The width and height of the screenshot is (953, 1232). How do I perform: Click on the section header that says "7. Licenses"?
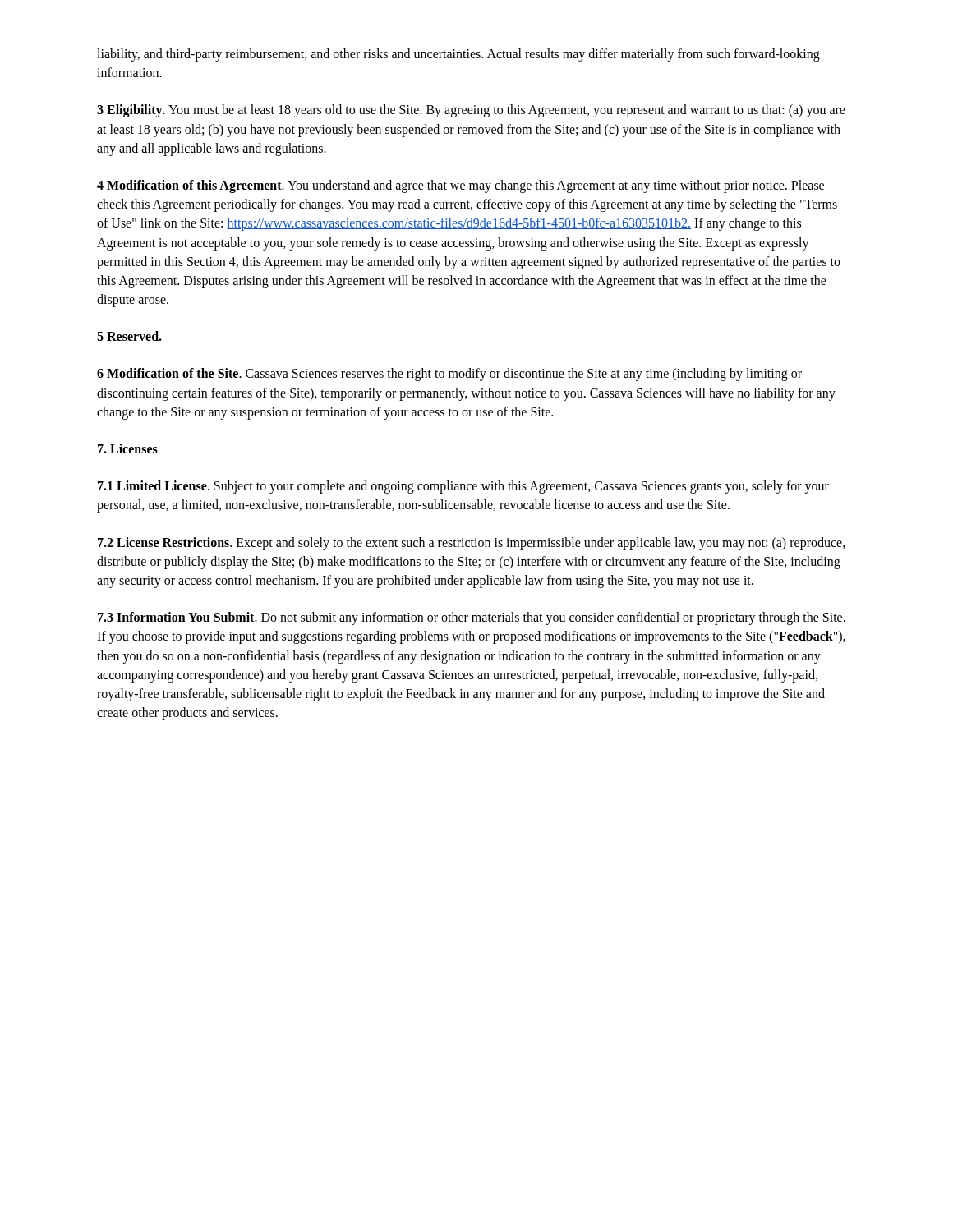(x=127, y=449)
